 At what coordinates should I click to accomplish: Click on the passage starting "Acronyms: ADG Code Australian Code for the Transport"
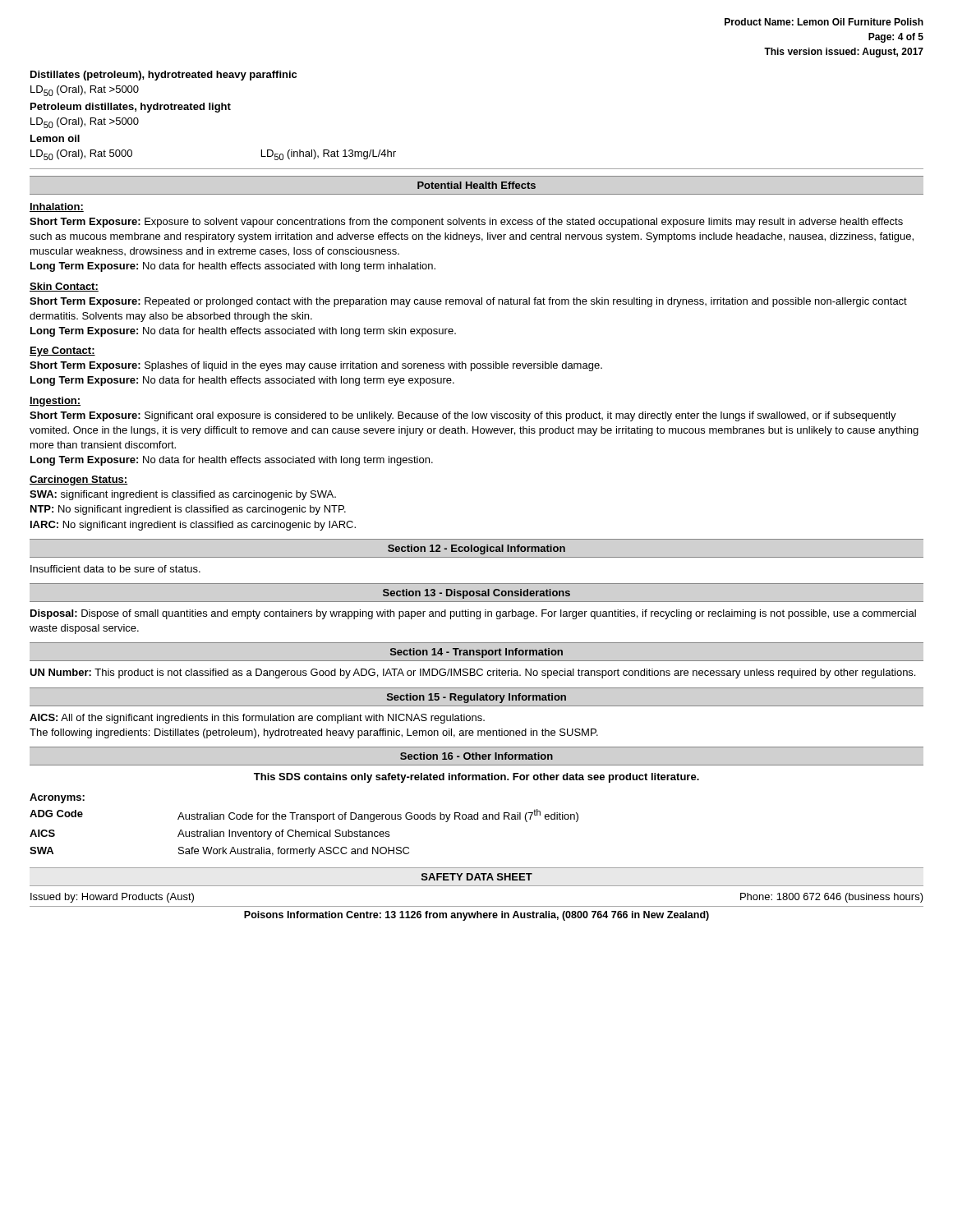[476, 825]
